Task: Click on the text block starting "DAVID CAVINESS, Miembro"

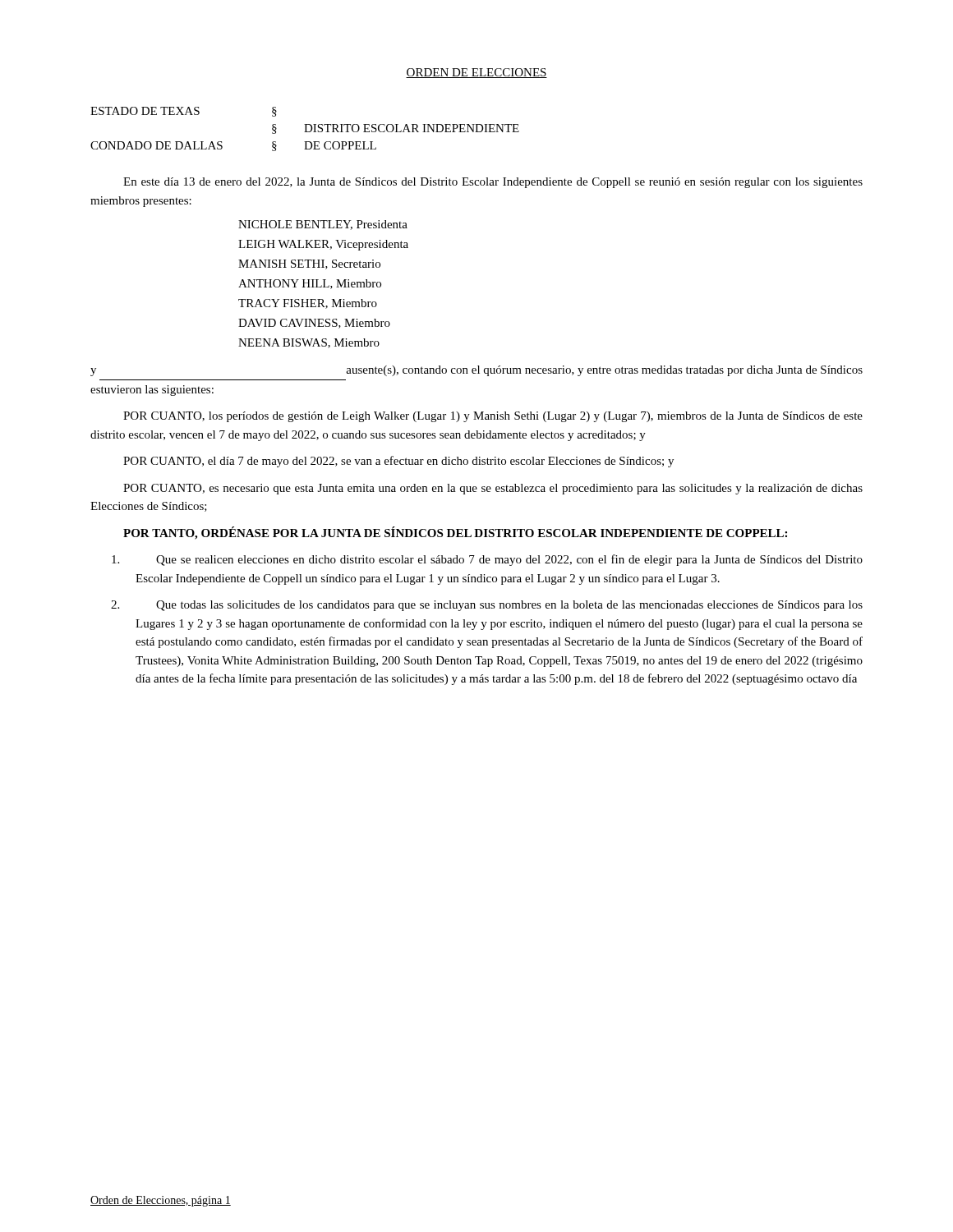Action: (314, 323)
